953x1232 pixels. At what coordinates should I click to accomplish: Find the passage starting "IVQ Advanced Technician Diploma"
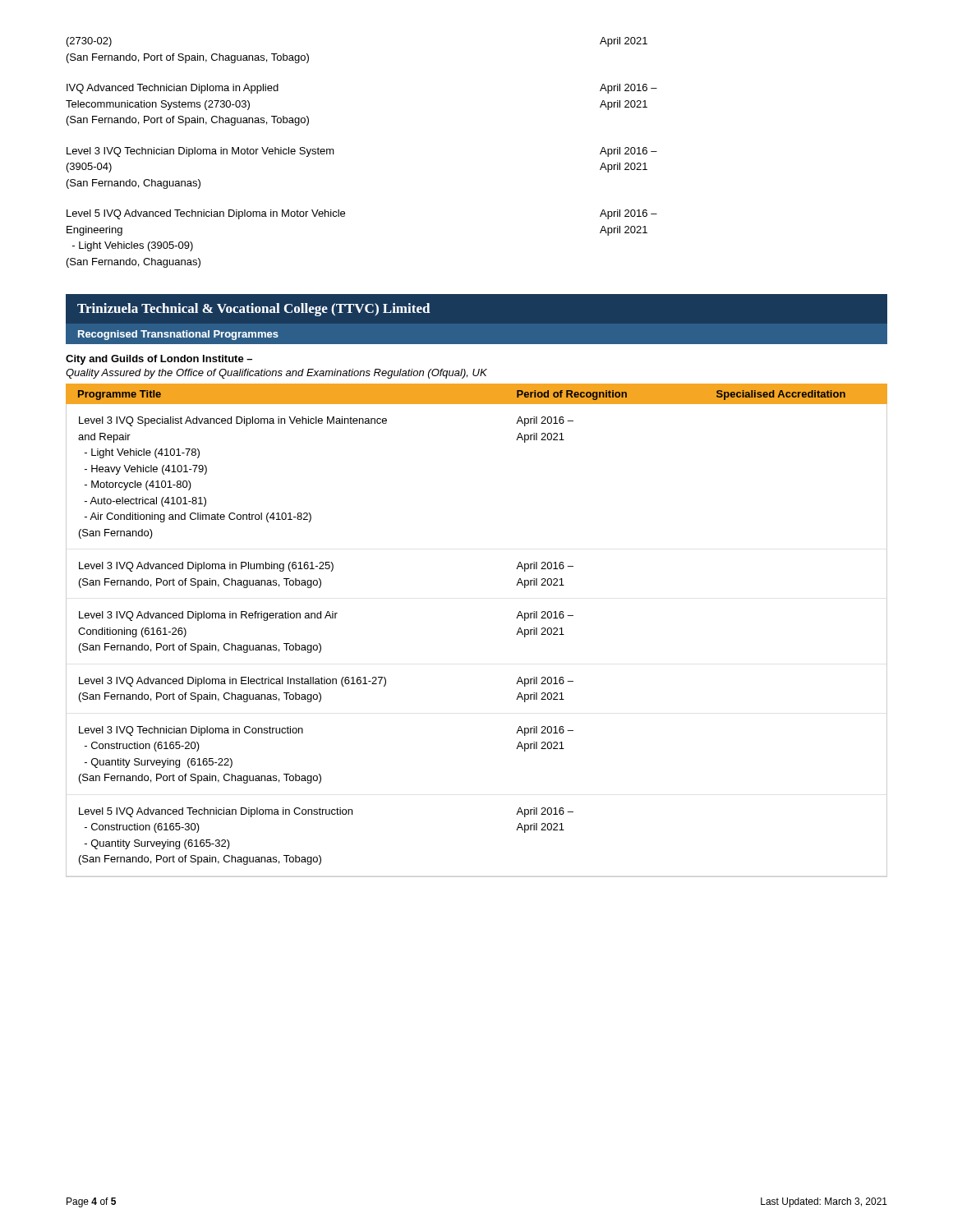click(174, 88)
